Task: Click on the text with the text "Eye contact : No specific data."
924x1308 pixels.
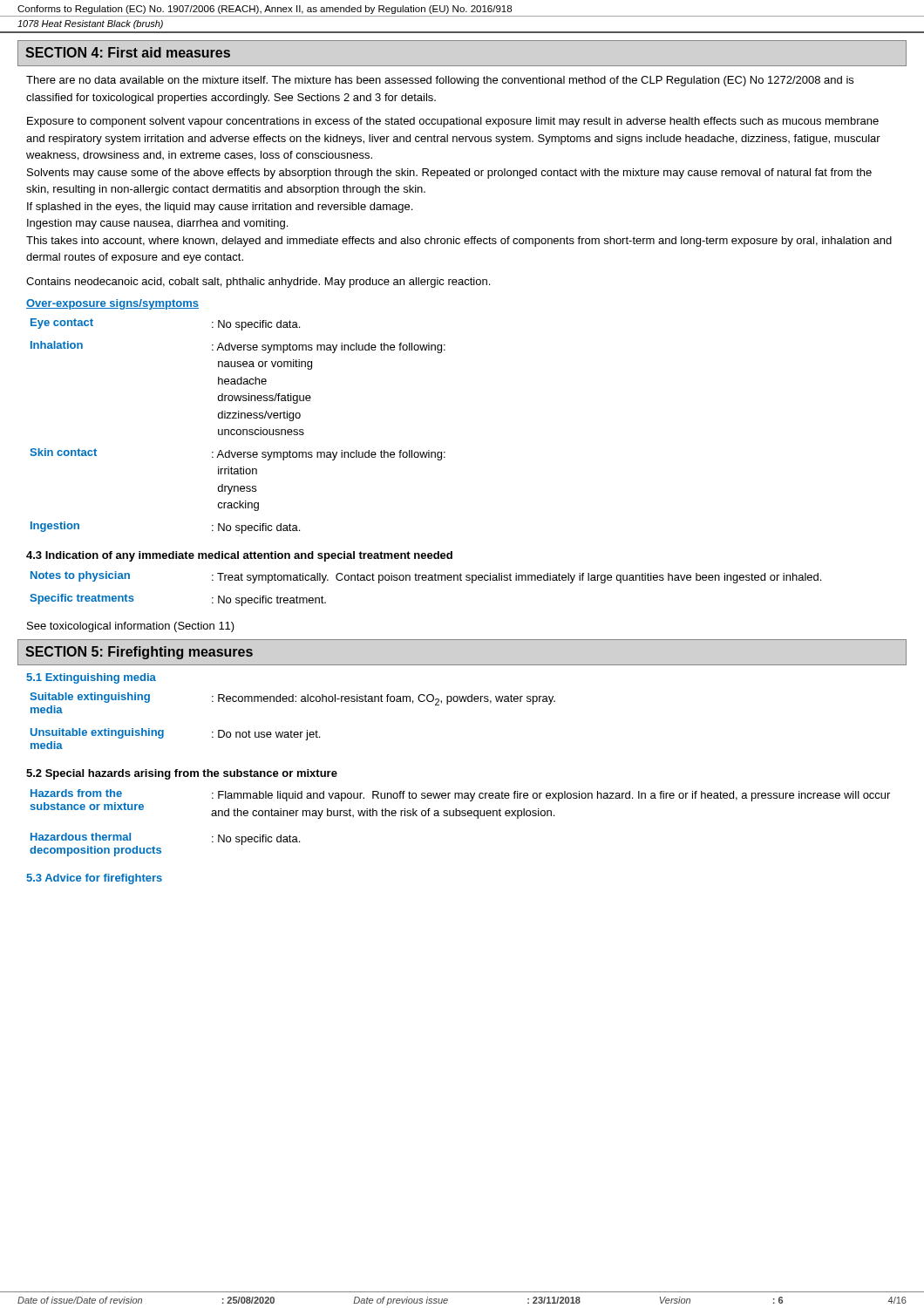Action: [x=62, y=325]
